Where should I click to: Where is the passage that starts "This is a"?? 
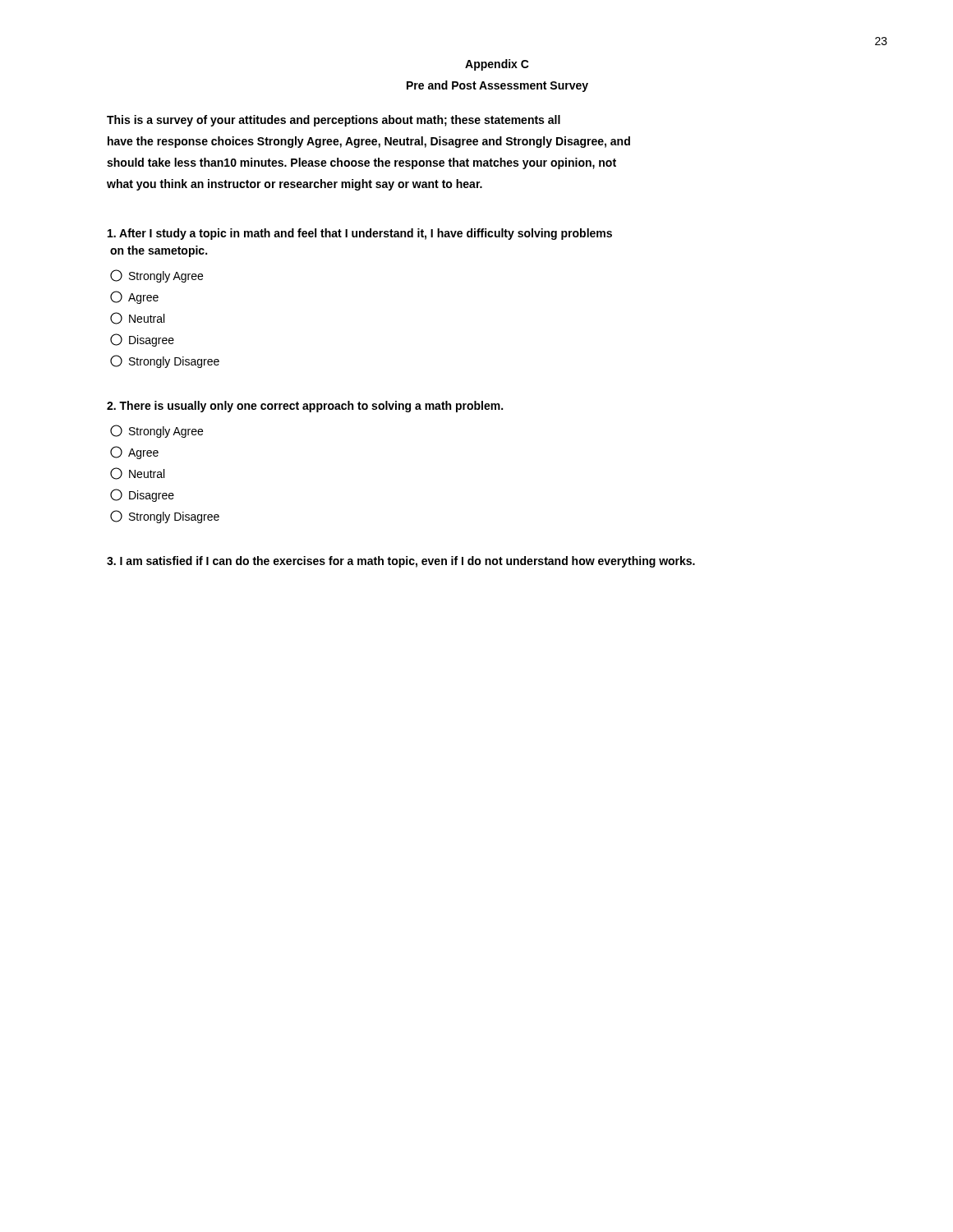[369, 152]
